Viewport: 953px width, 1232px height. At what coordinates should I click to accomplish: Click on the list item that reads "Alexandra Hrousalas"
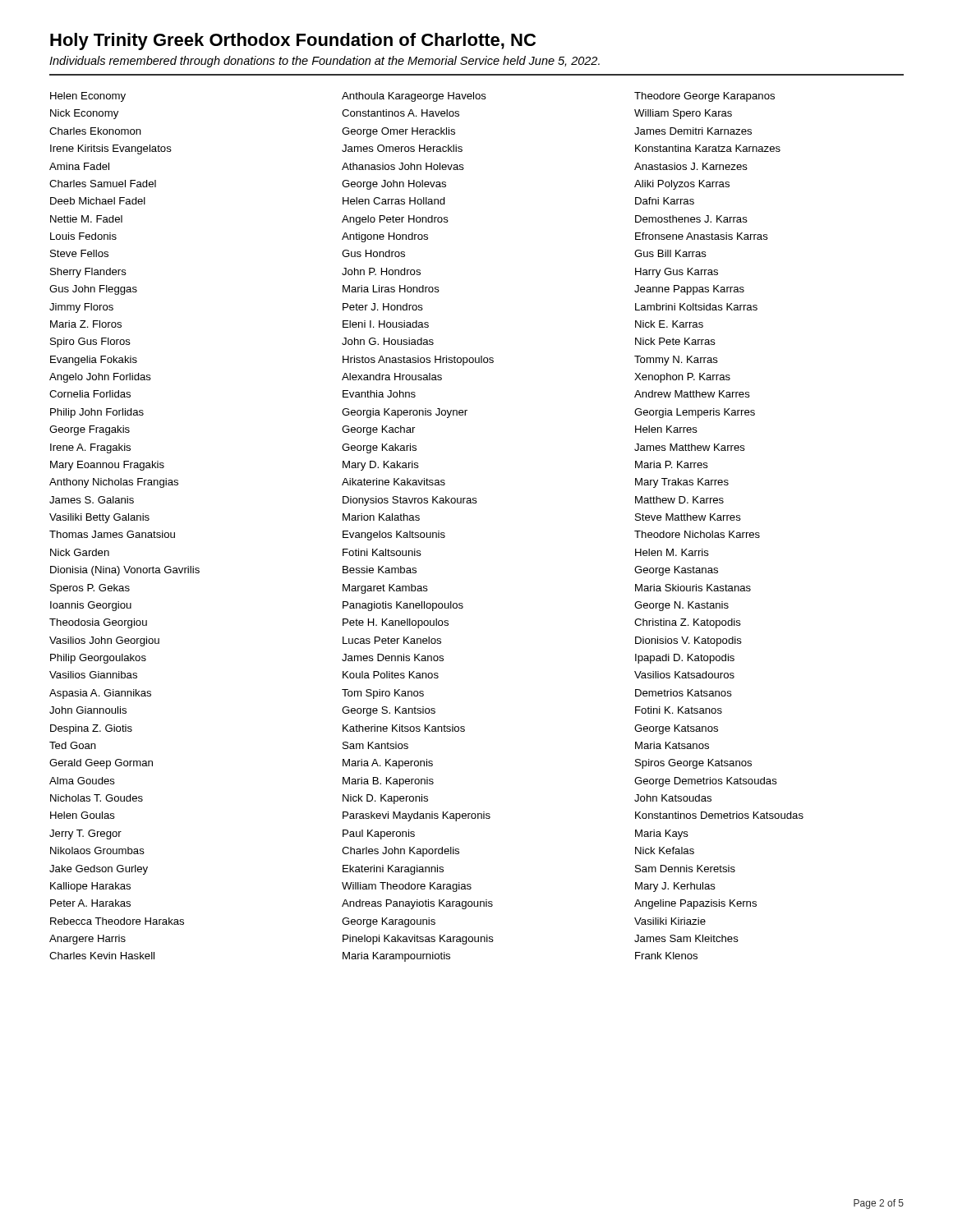392,377
